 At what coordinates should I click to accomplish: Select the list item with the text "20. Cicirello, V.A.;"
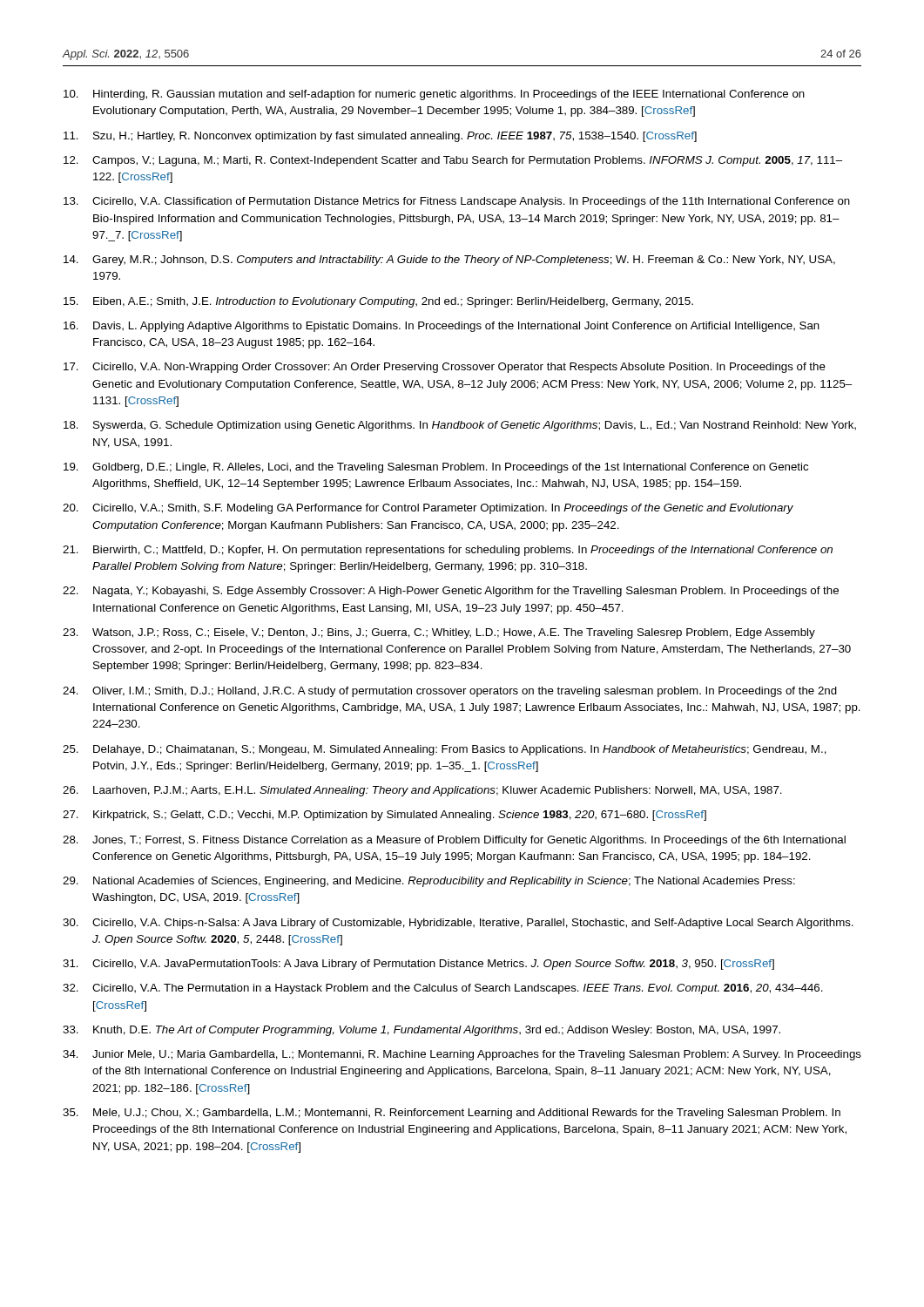(x=462, y=516)
